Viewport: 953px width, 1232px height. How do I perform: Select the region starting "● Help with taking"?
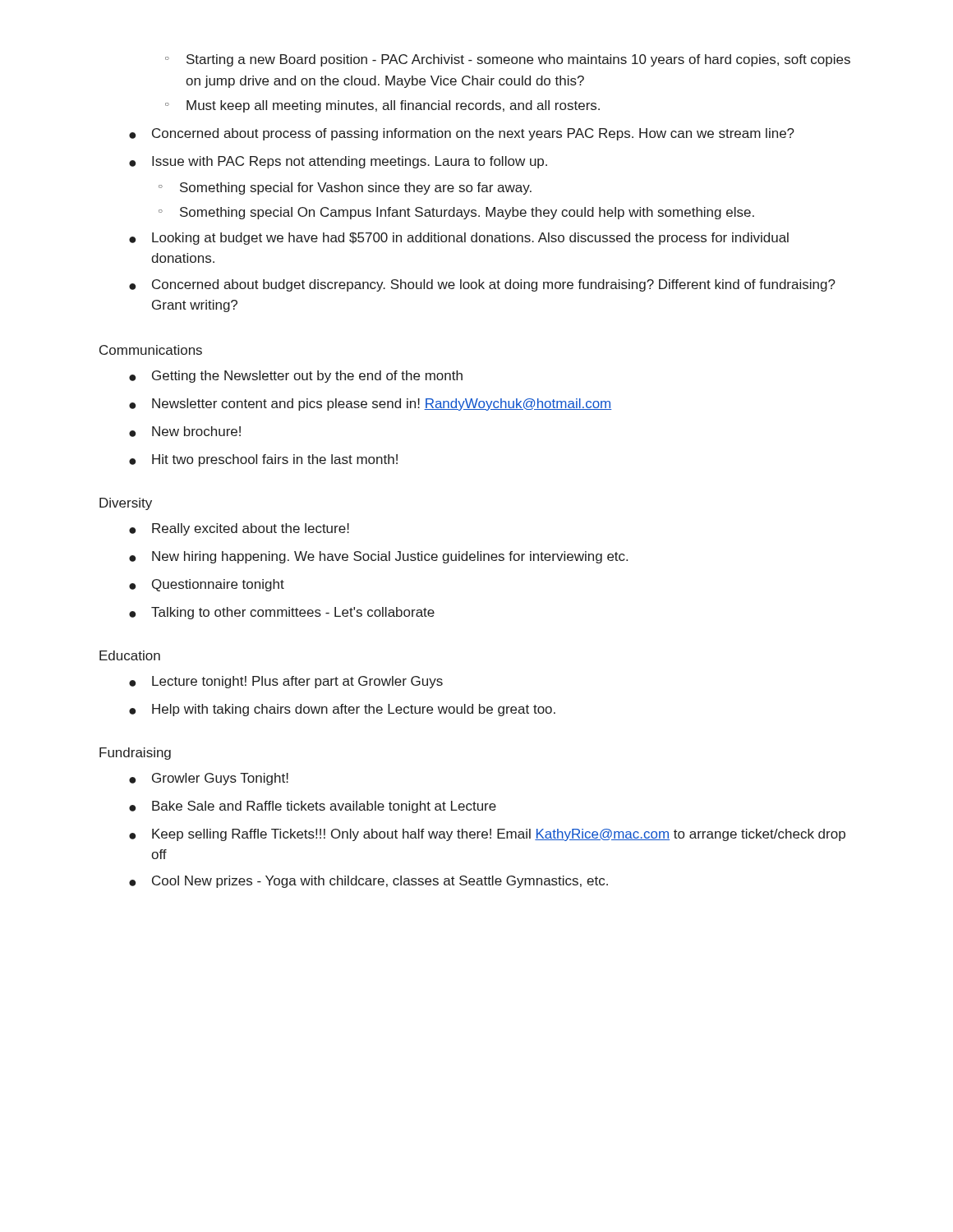pyautogui.click(x=491, y=710)
